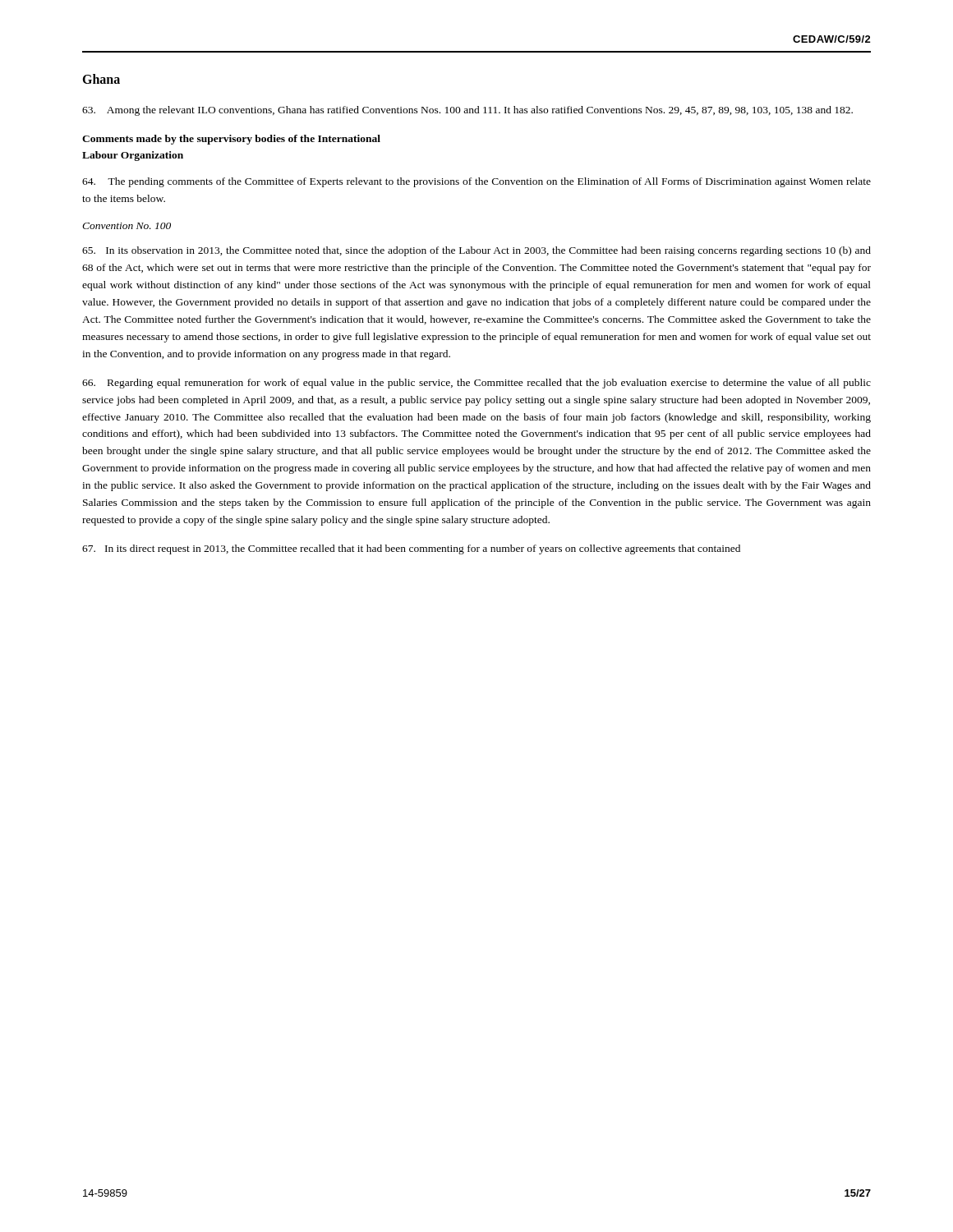This screenshot has height=1232, width=953.
Task: Where is the section header that starts "Comments made by the supervisory bodies"?
Action: click(231, 147)
